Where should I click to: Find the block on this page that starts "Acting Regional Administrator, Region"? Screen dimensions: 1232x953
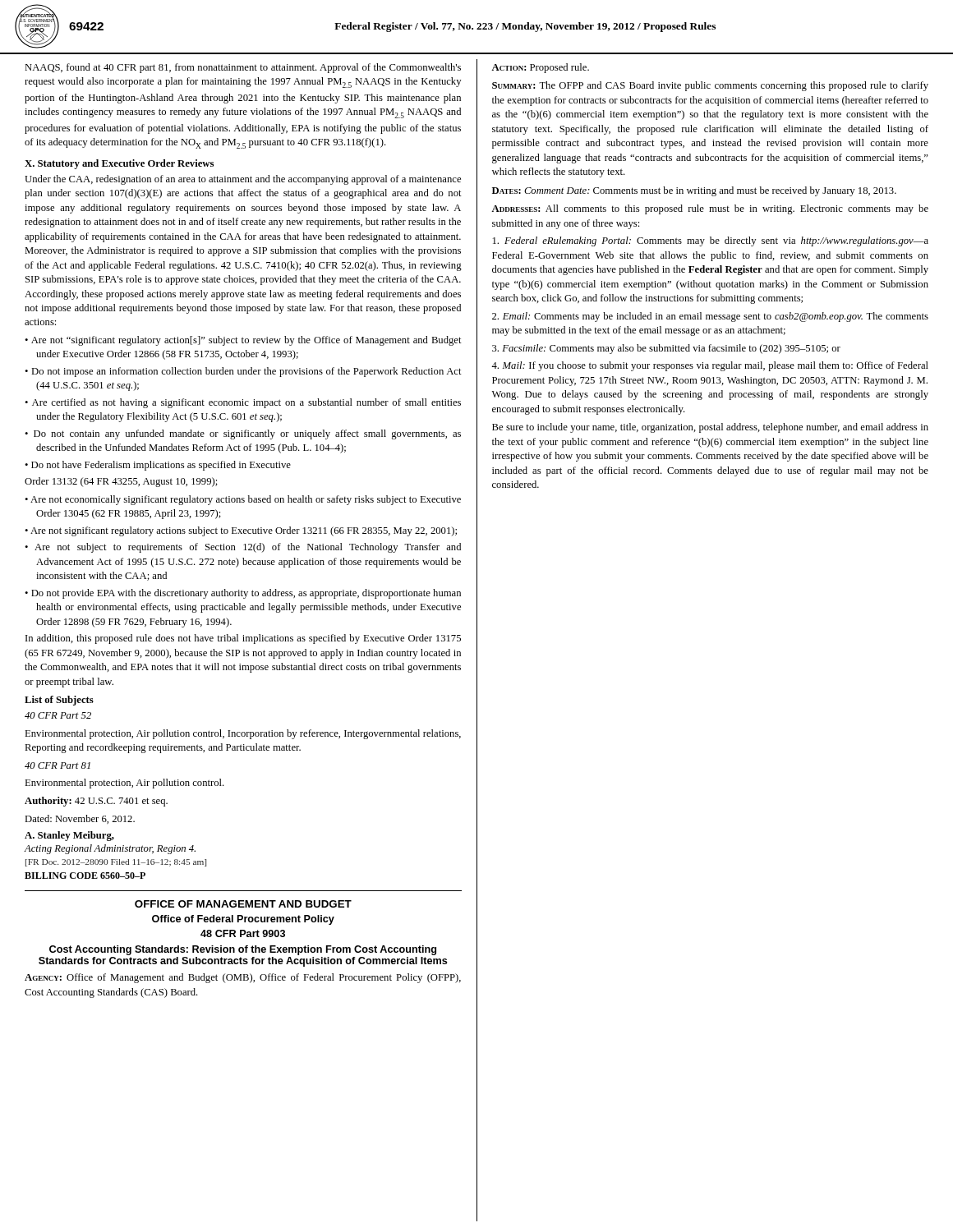tap(111, 849)
